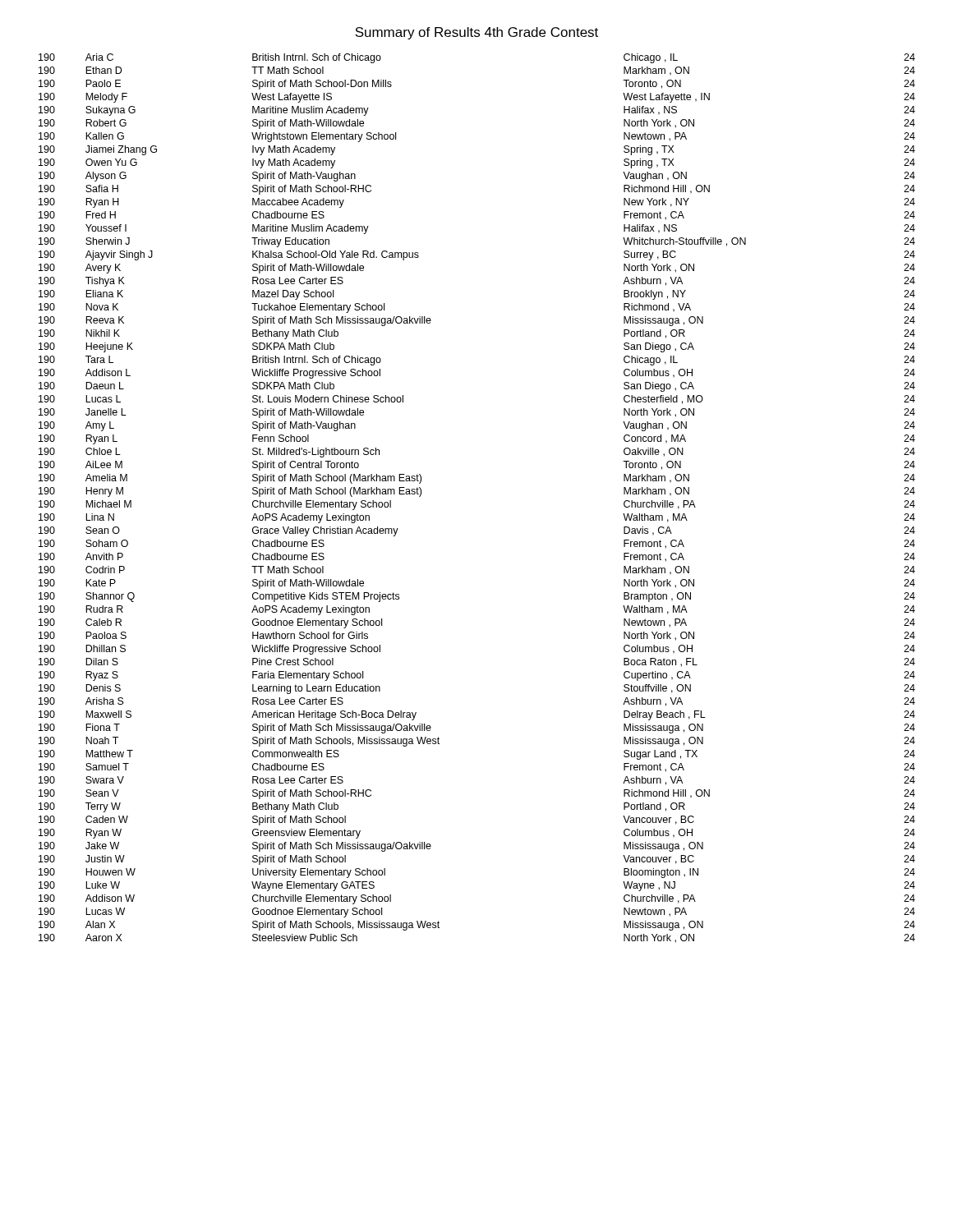Locate the table with the text "Ryan H"
Screen dimensions: 1232x953
476,498
